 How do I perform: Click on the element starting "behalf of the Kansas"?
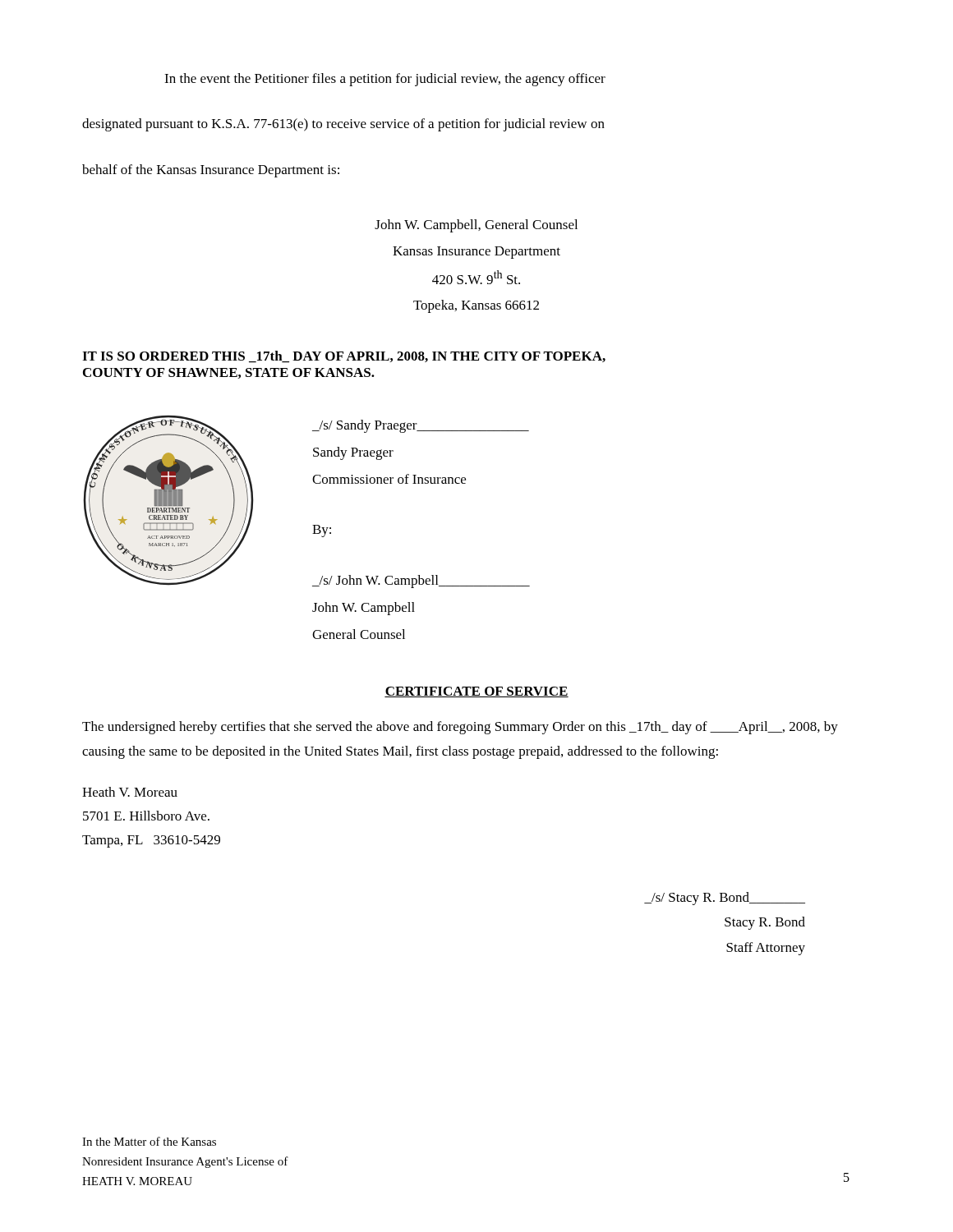pos(211,169)
